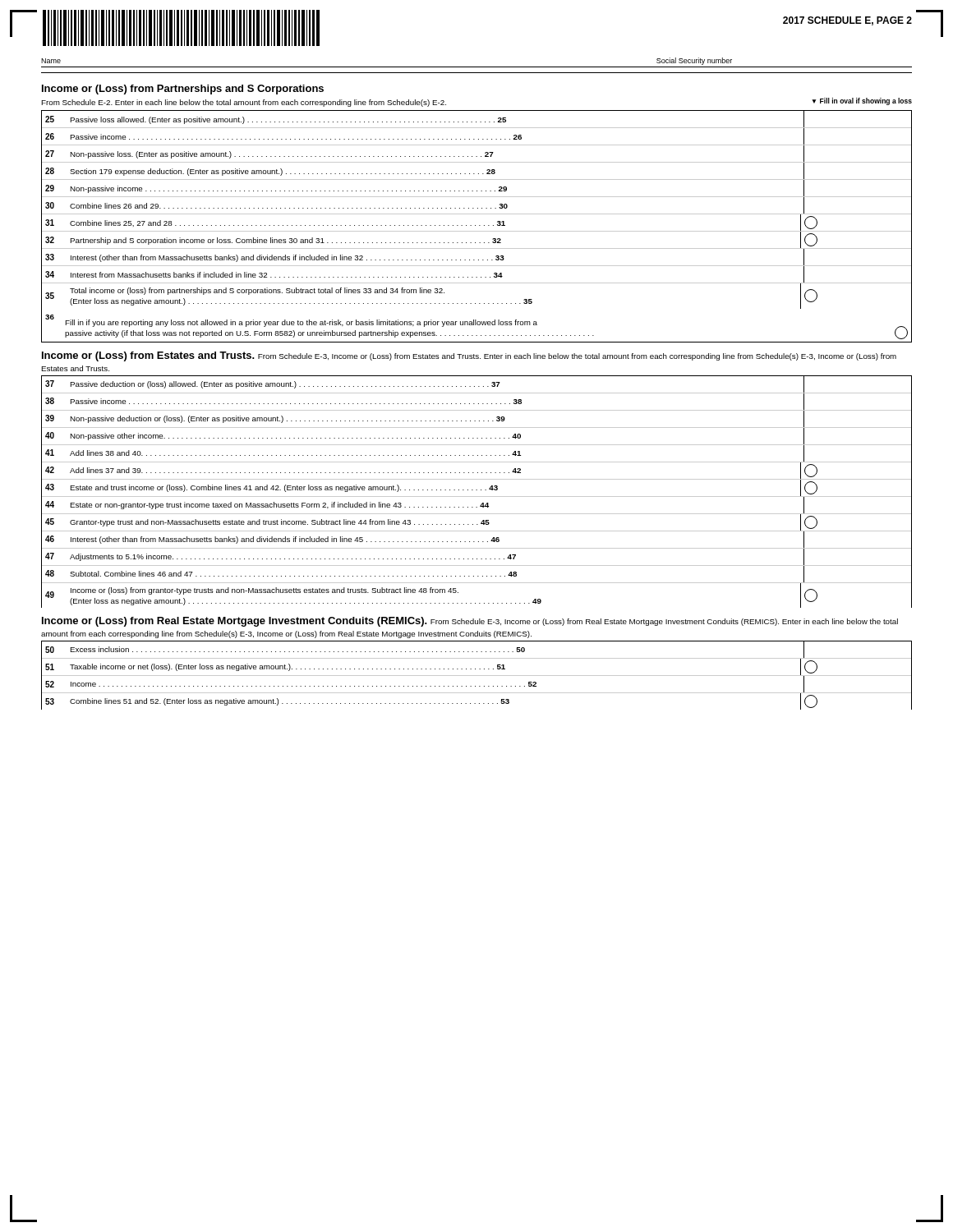Find the table that mentions "37 Passive deduction or"
The width and height of the screenshot is (953, 1232).
(476, 491)
